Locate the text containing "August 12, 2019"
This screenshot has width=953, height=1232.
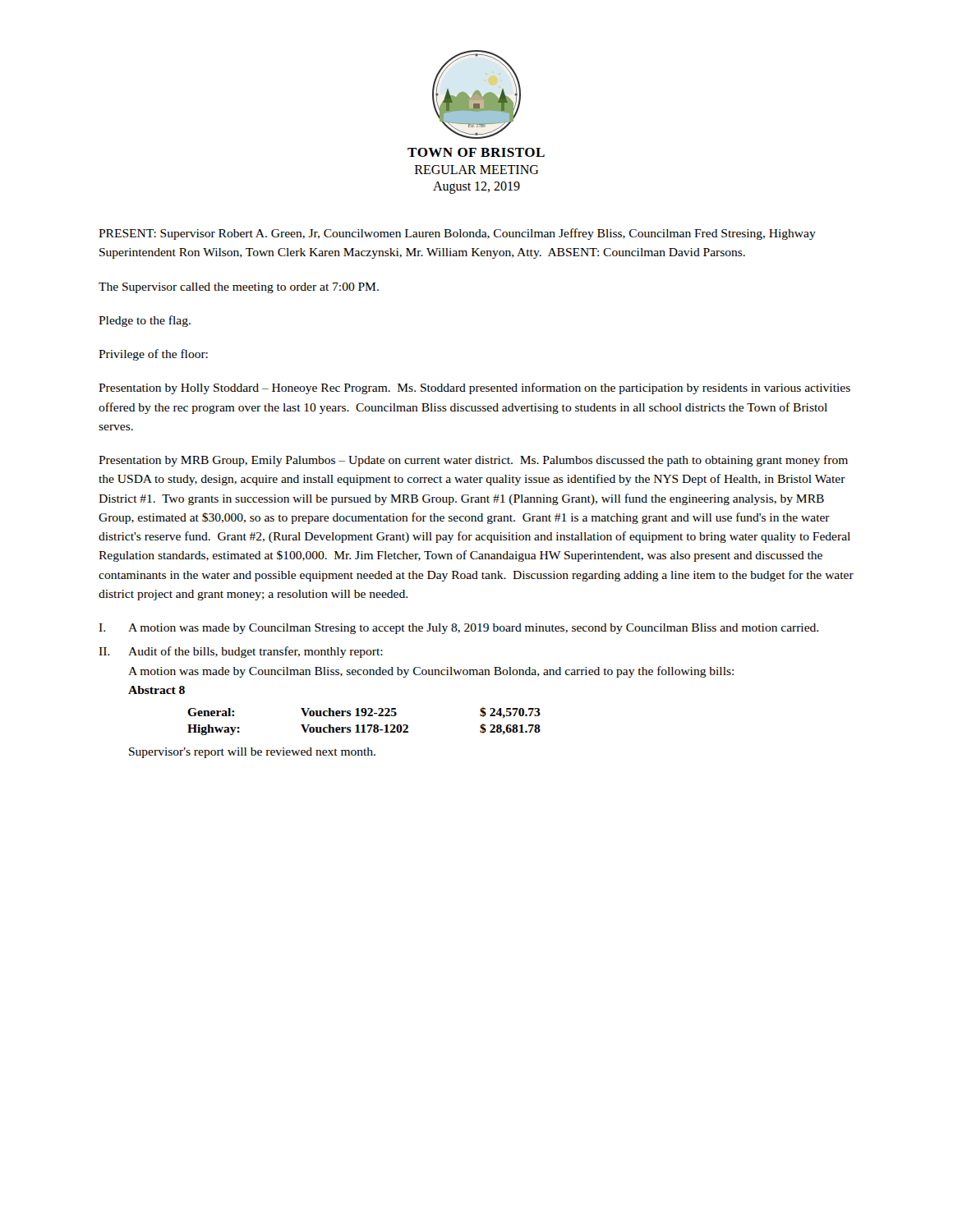pos(476,186)
